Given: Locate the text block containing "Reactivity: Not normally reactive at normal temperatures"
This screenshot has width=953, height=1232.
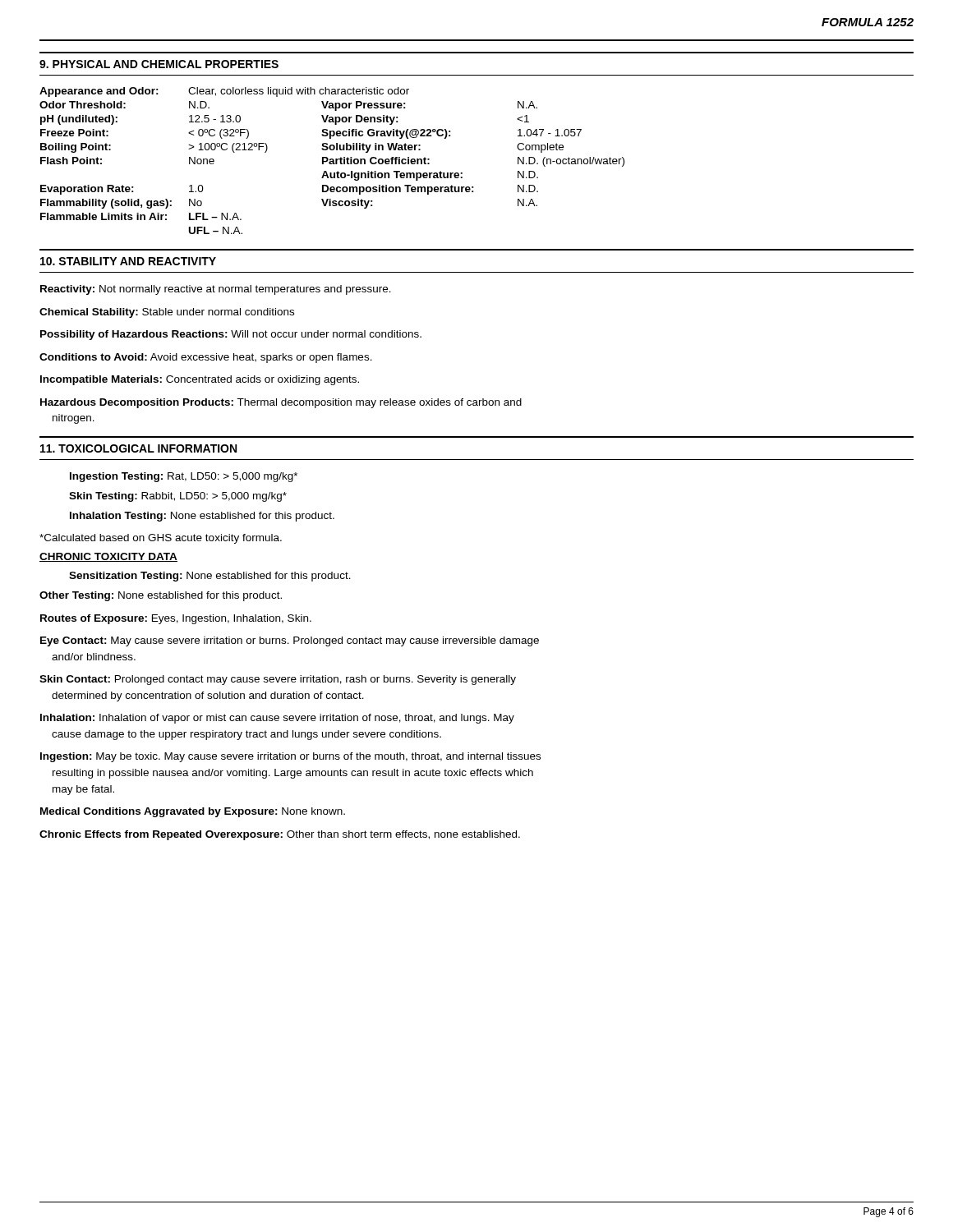Looking at the screenshot, I should click(x=215, y=289).
